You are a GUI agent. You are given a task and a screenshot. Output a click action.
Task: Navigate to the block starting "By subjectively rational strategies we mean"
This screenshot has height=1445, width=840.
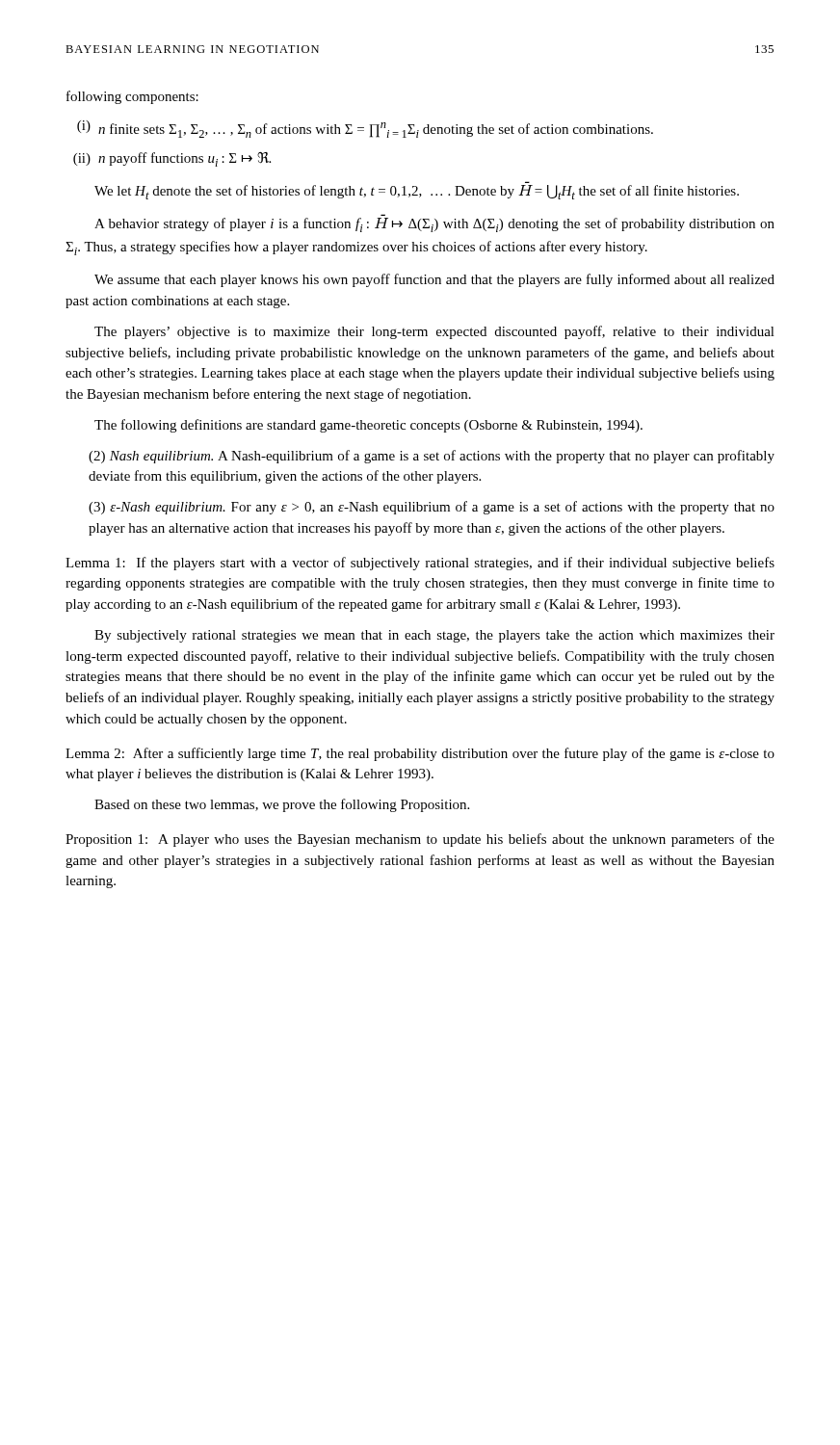click(420, 677)
